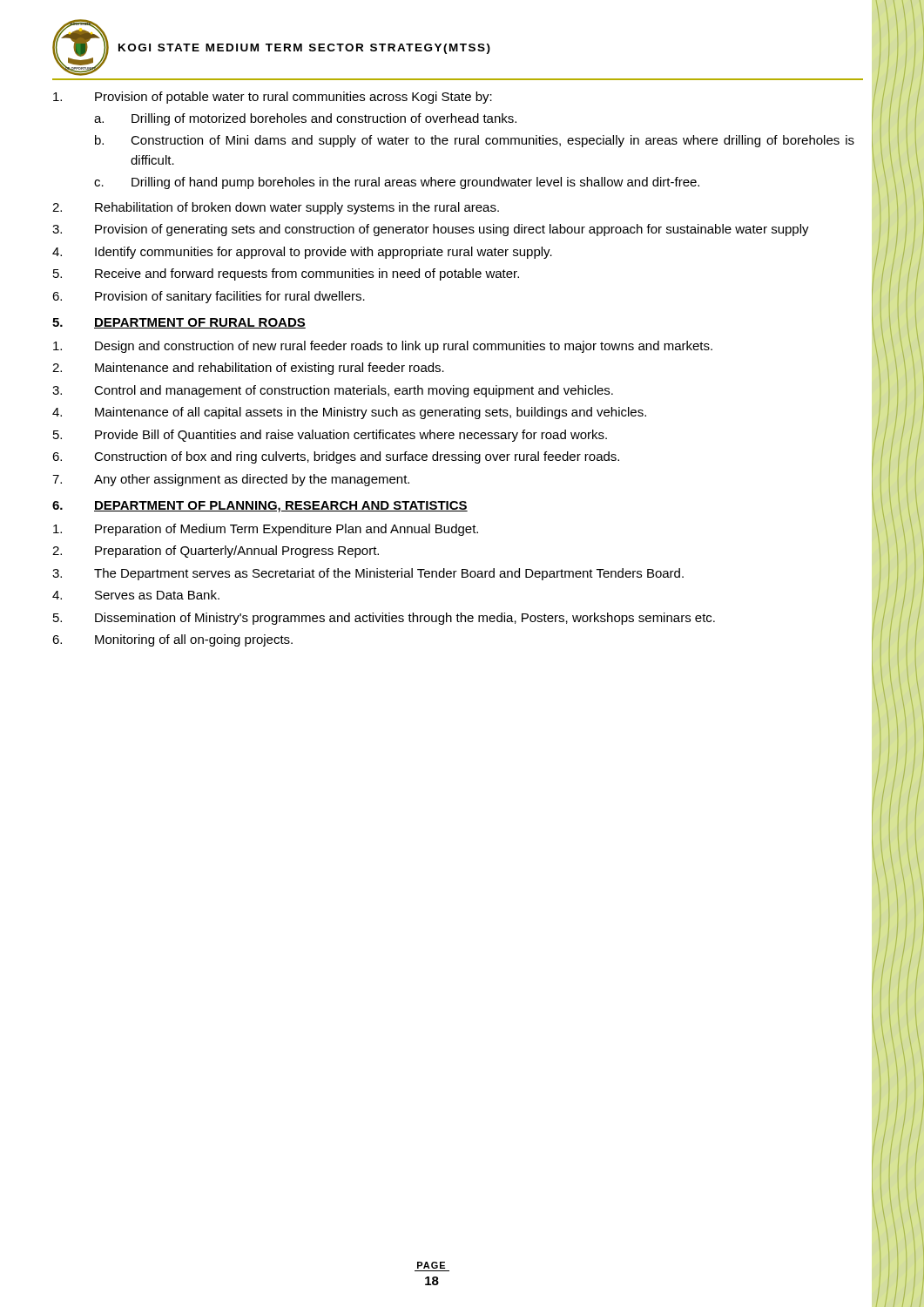Locate the passage starting "6. Monitoring of all"

[172, 640]
